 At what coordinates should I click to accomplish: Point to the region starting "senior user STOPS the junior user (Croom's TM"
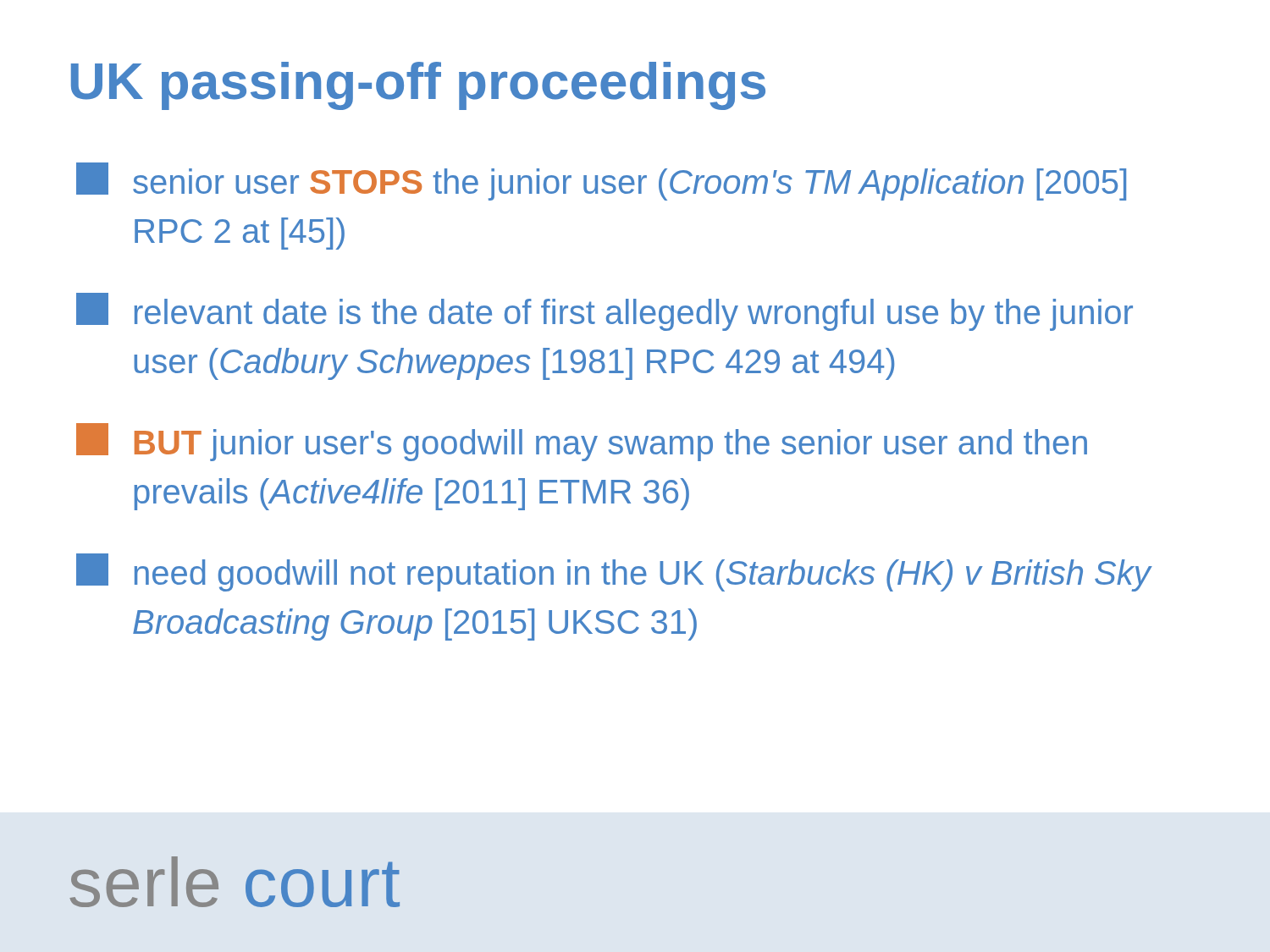point(639,207)
